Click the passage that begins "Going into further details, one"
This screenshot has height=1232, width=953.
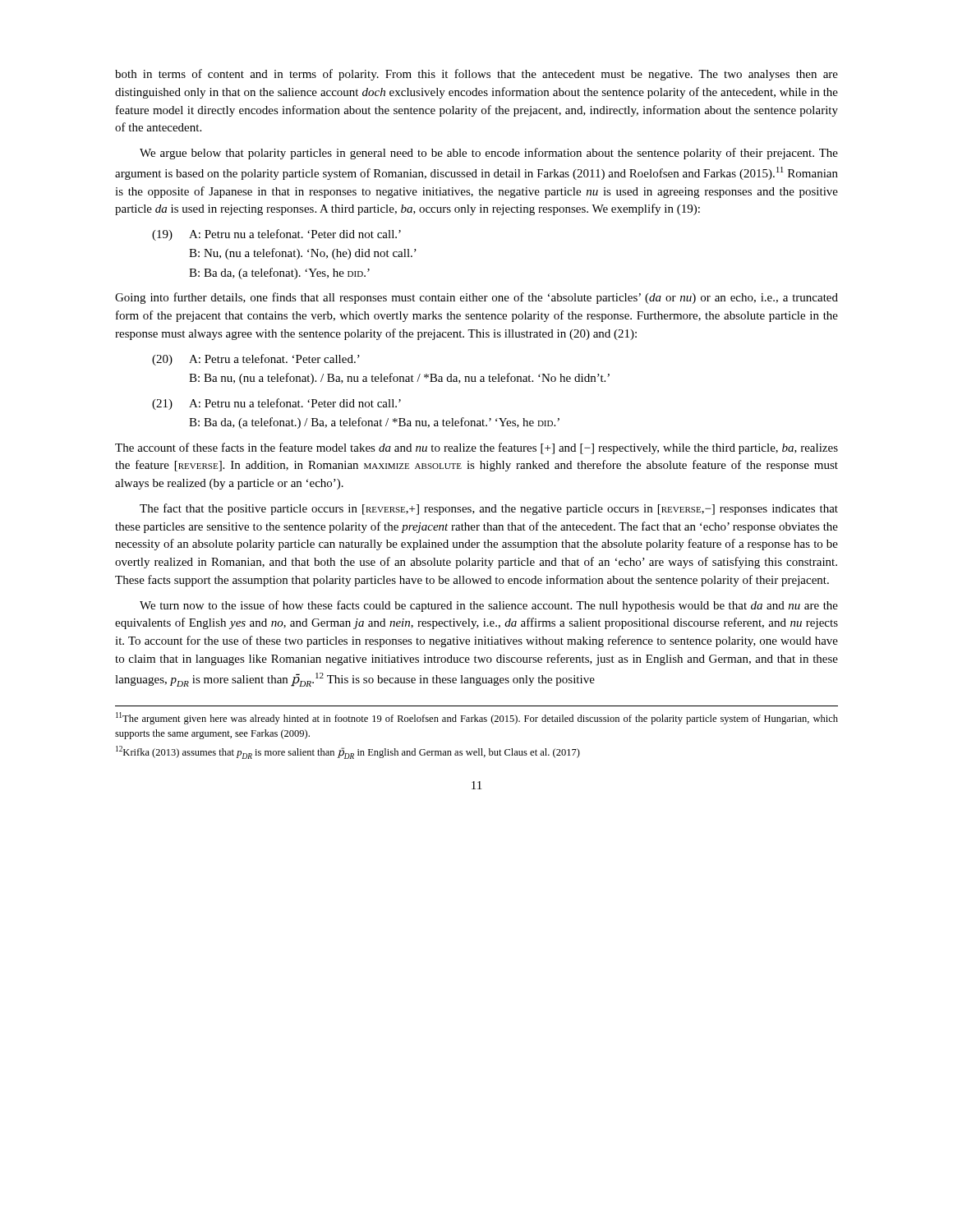(476, 316)
